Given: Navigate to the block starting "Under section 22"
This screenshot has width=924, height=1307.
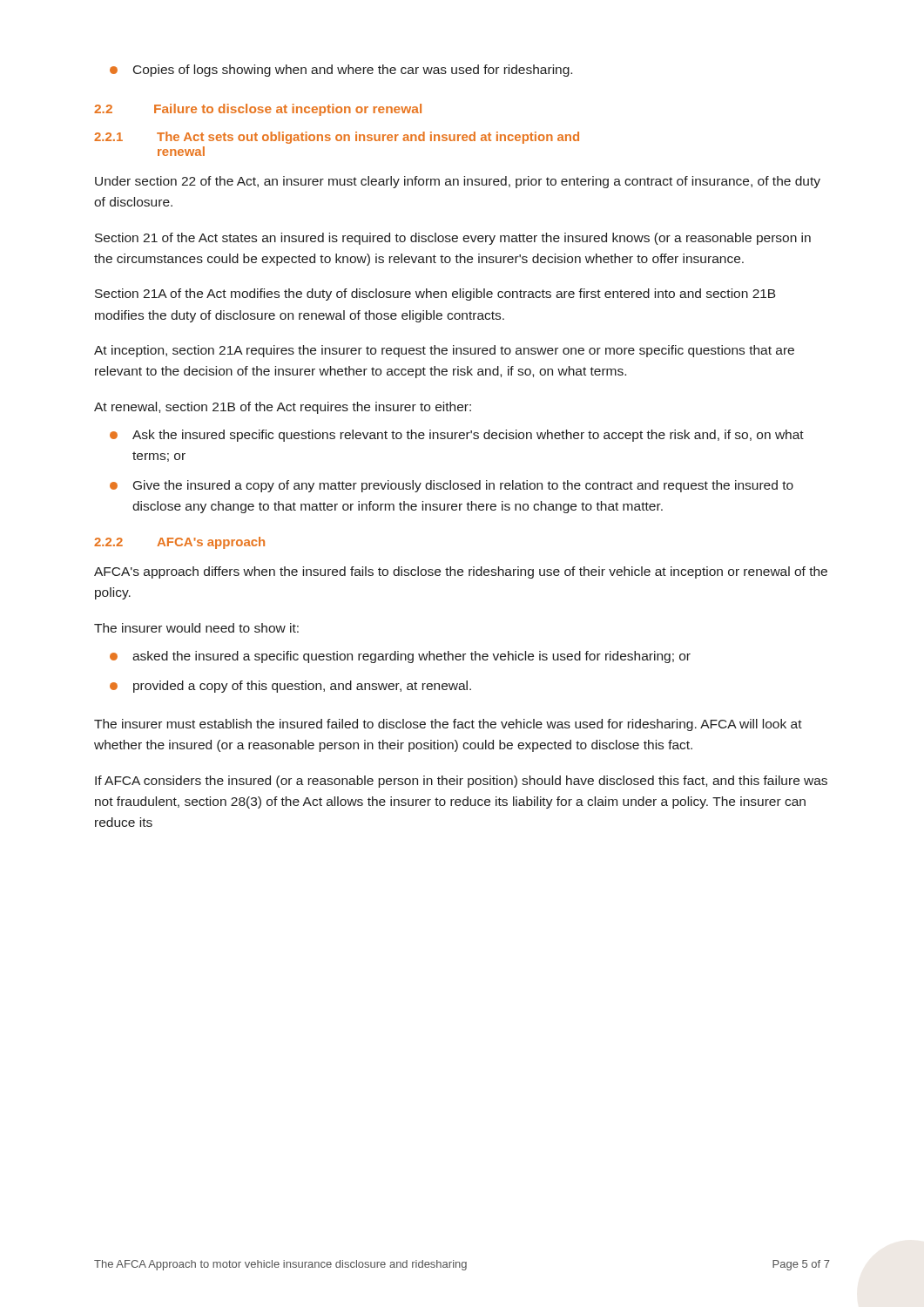Looking at the screenshot, I should (x=457, y=191).
